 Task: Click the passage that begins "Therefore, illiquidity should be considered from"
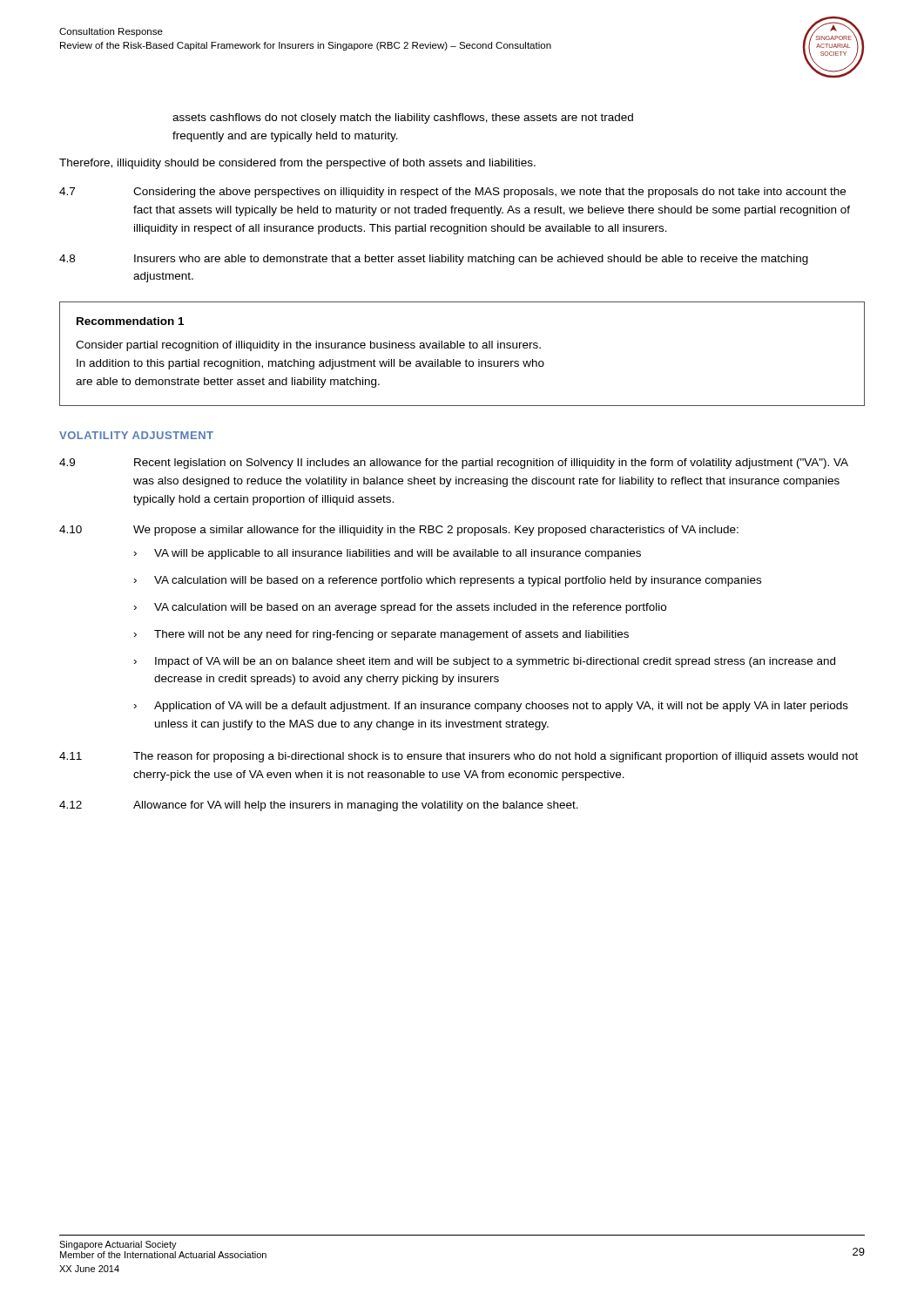coord(298,162)
